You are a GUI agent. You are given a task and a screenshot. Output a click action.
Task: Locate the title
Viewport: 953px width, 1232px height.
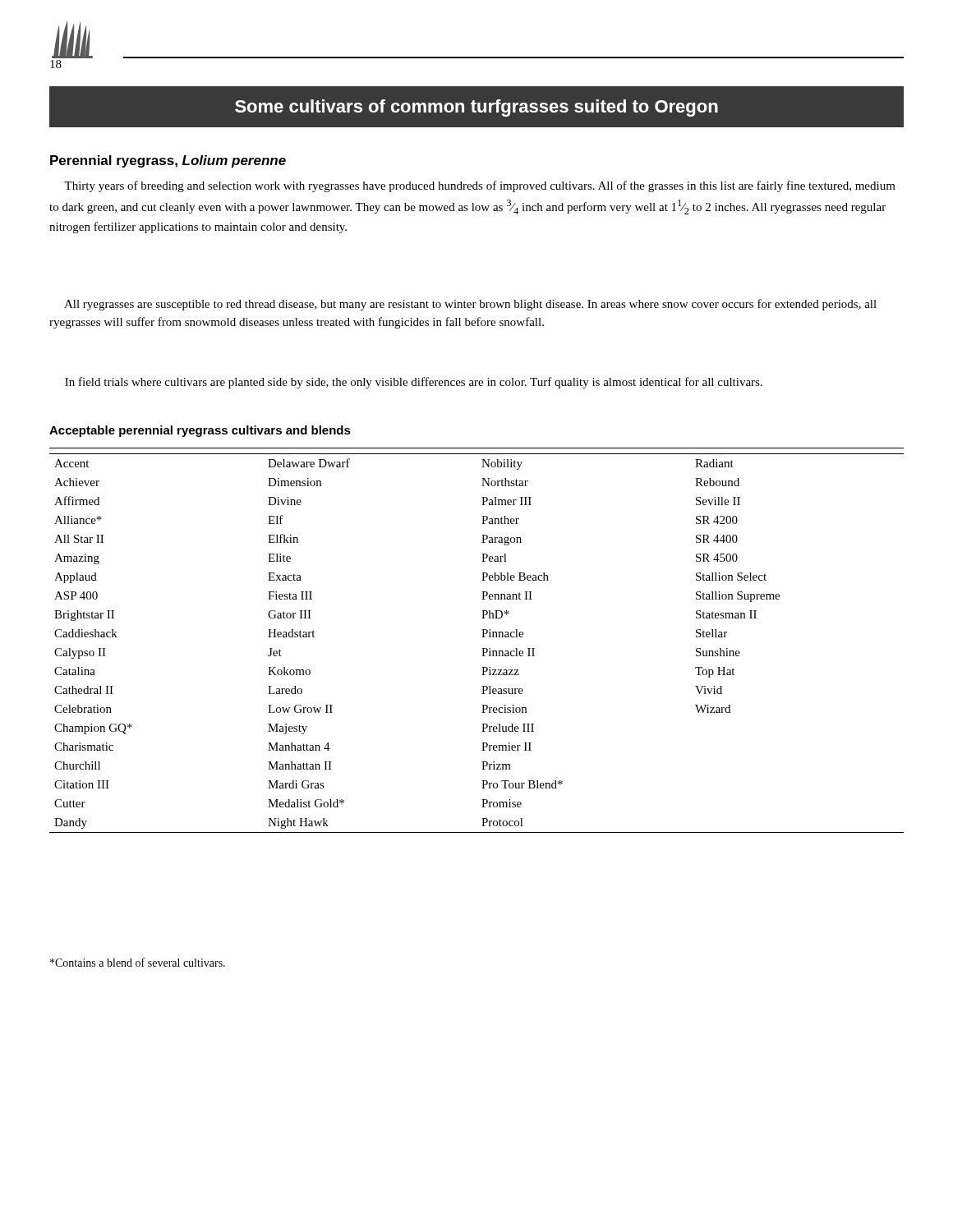click(476, 107)
